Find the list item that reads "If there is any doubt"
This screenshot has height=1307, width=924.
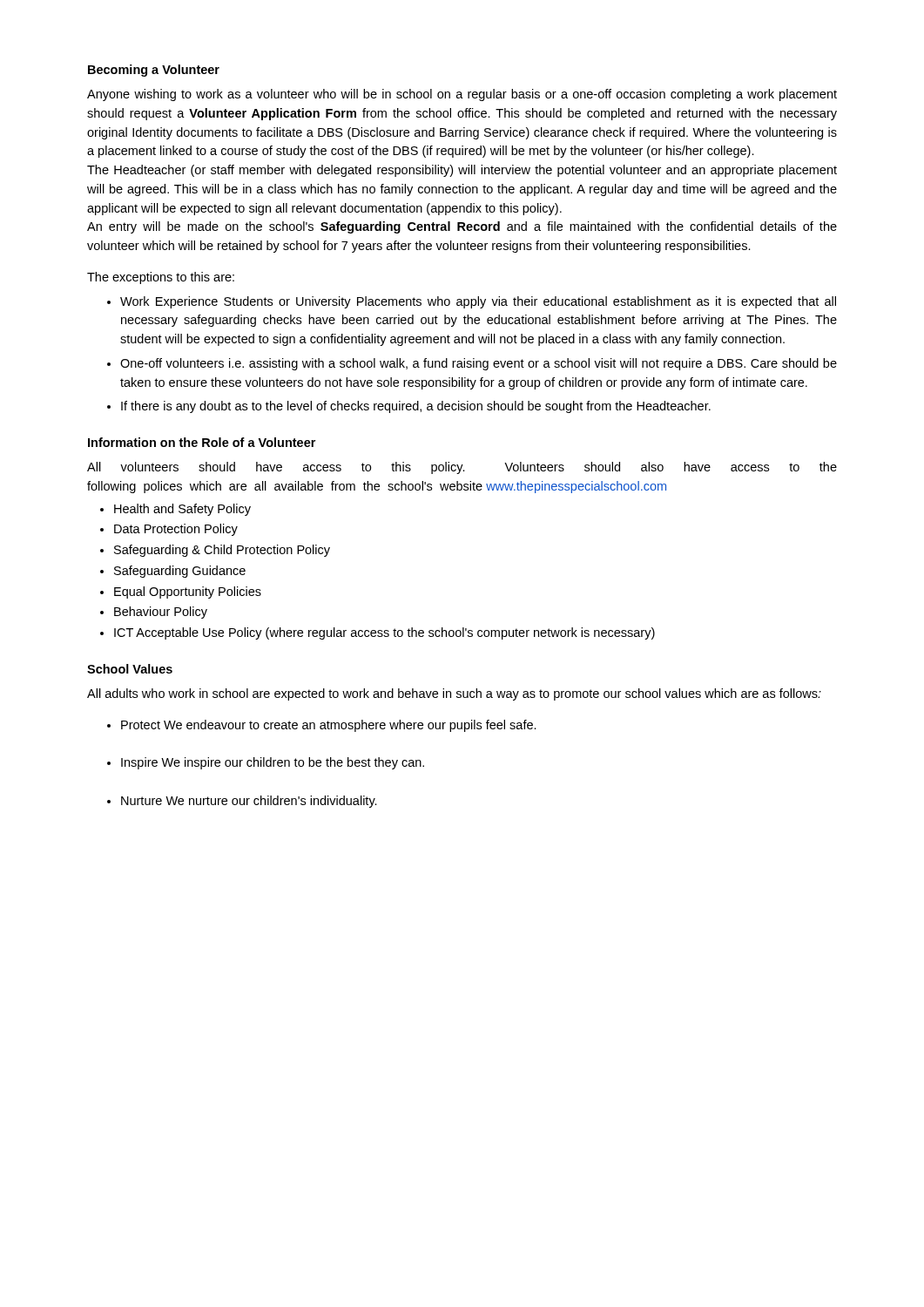[x=416, y=406]
